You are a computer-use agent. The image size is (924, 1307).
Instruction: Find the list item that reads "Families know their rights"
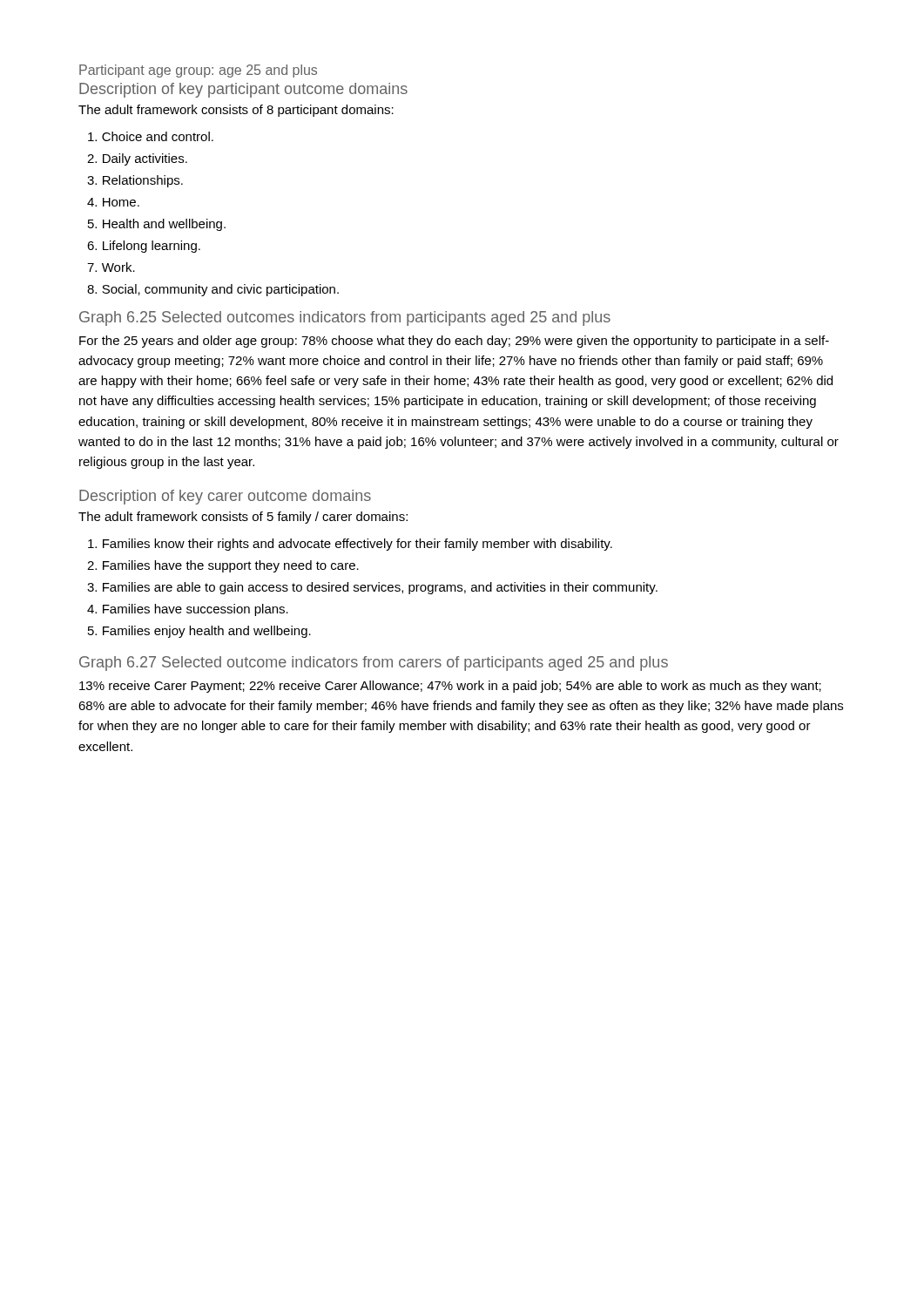pyautogui.click(x=350, y=543)
